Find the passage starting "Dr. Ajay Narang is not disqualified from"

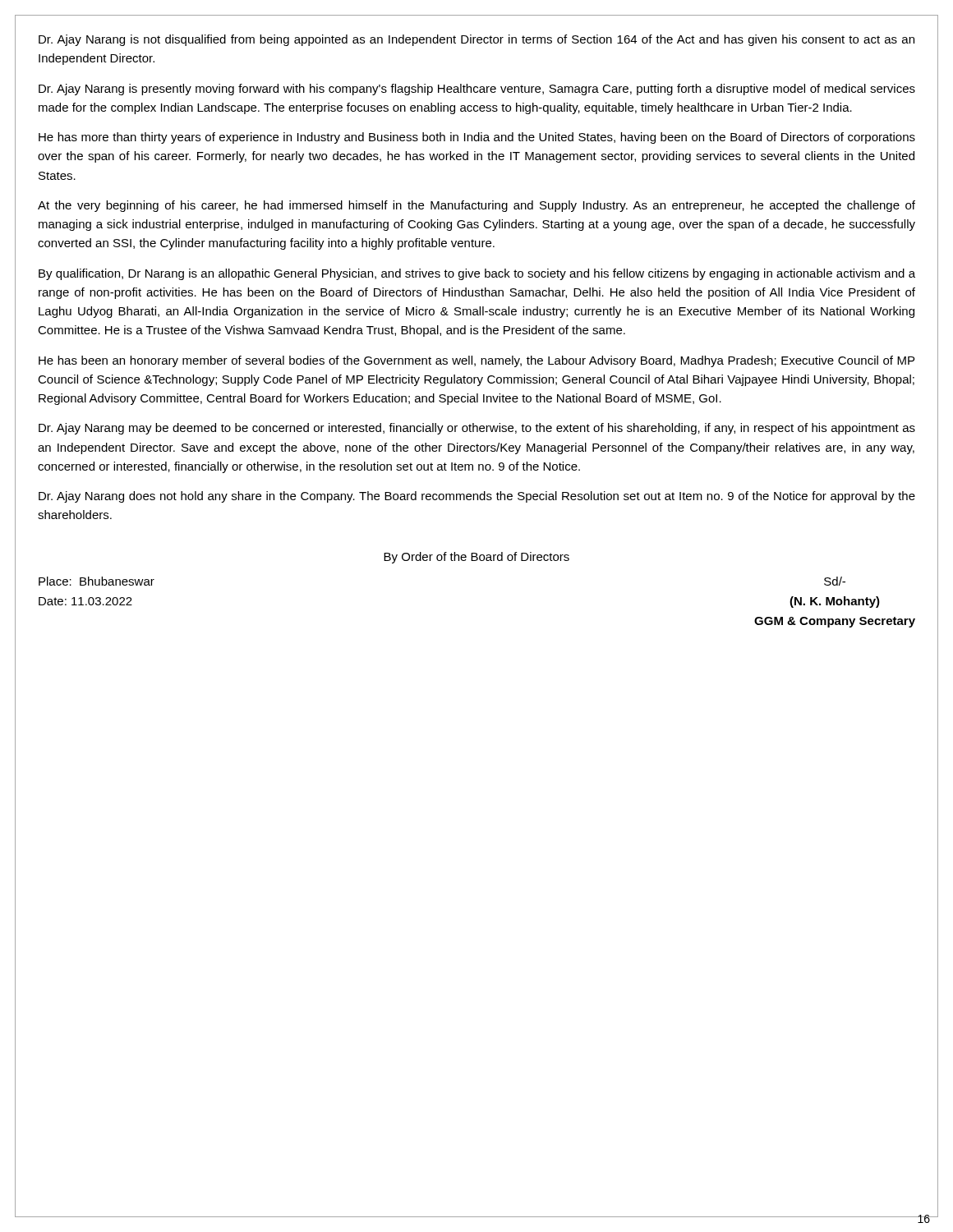[476, 49]
